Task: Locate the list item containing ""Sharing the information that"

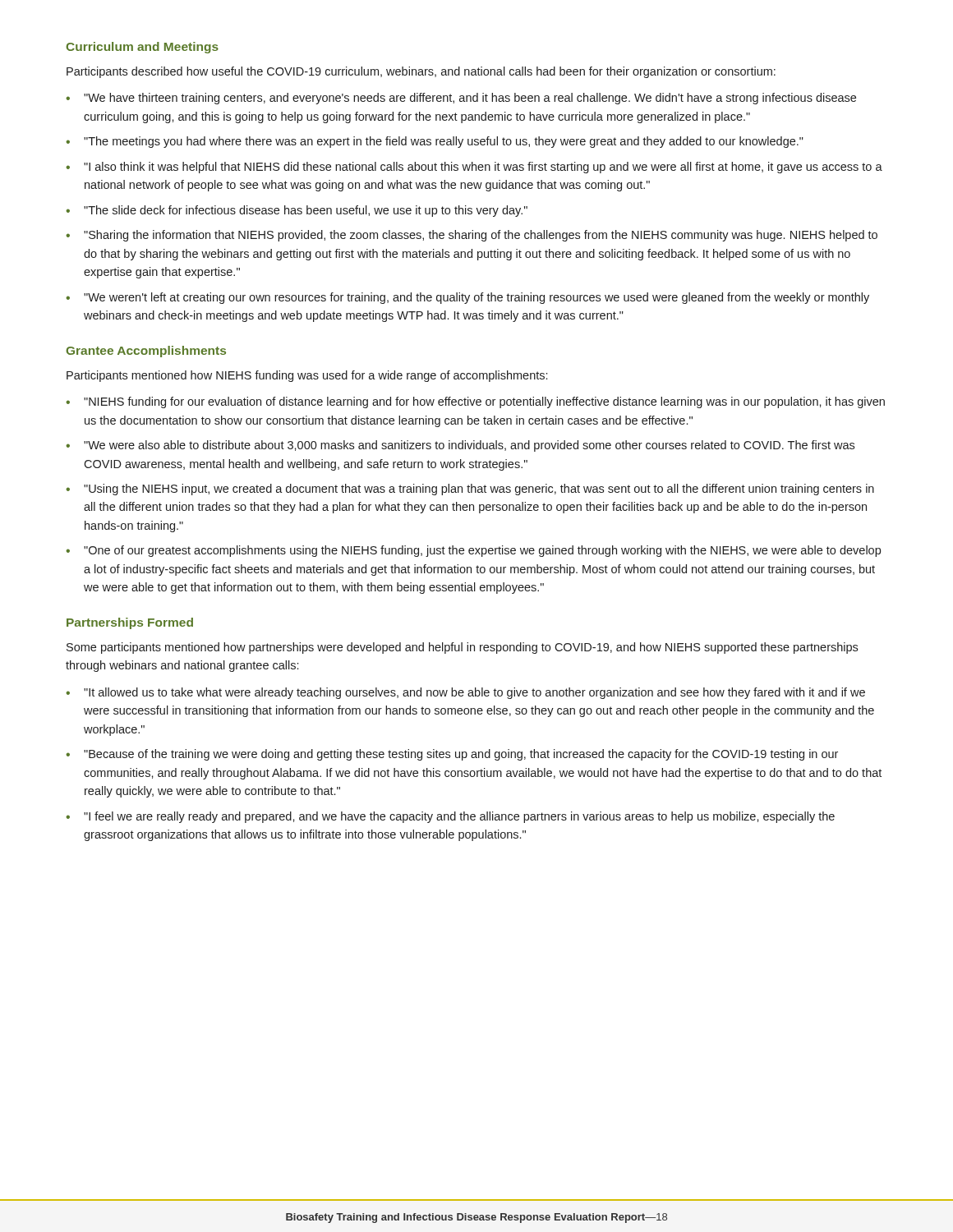Action: (481, 254)
